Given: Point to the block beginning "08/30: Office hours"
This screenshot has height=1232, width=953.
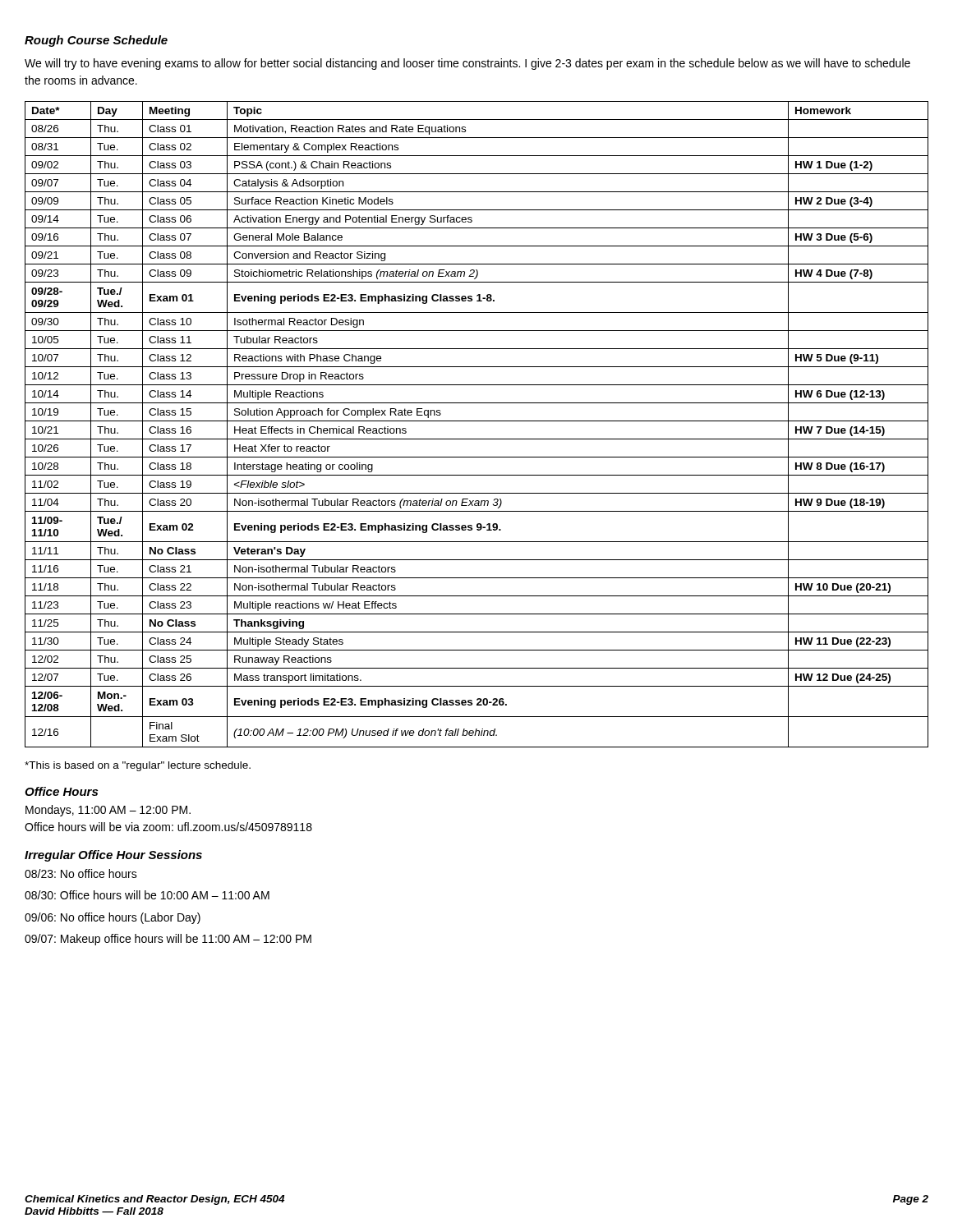Looking at the screenshot, I should click(x=147, y=896).
